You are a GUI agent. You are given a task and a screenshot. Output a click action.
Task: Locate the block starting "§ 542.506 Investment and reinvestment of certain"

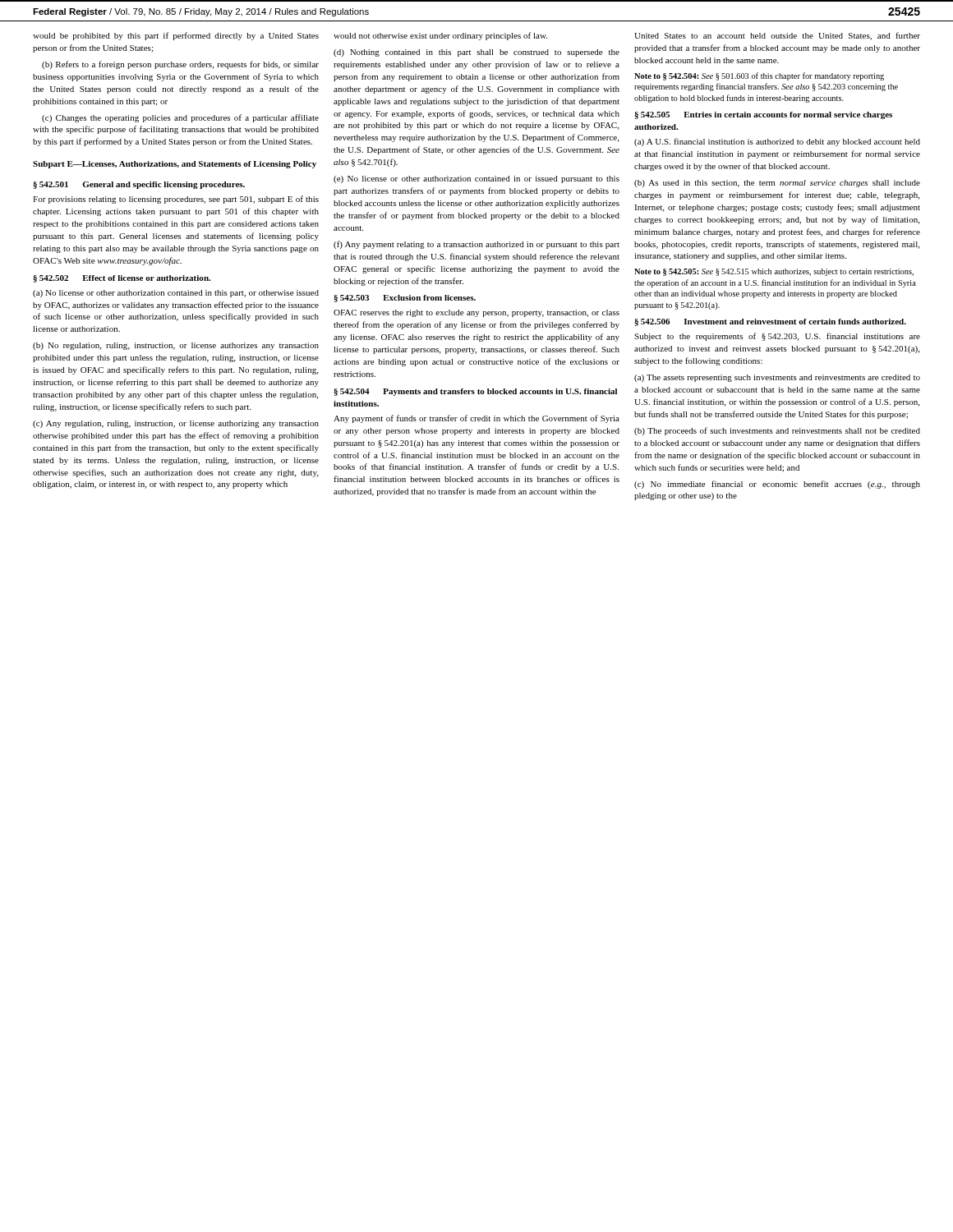click(770, 322)
